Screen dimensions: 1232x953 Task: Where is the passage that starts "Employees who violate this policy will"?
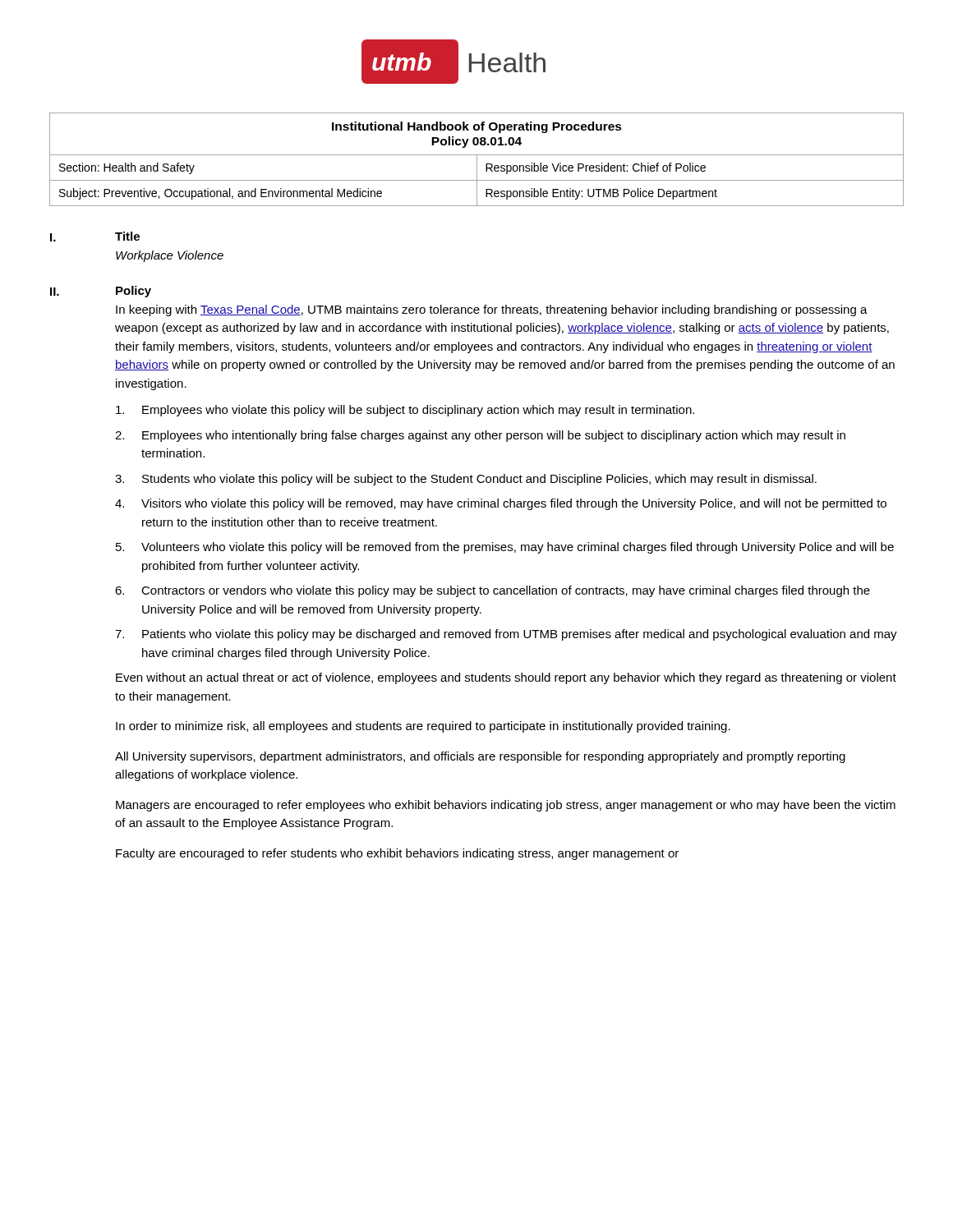(x=509, y=410)
